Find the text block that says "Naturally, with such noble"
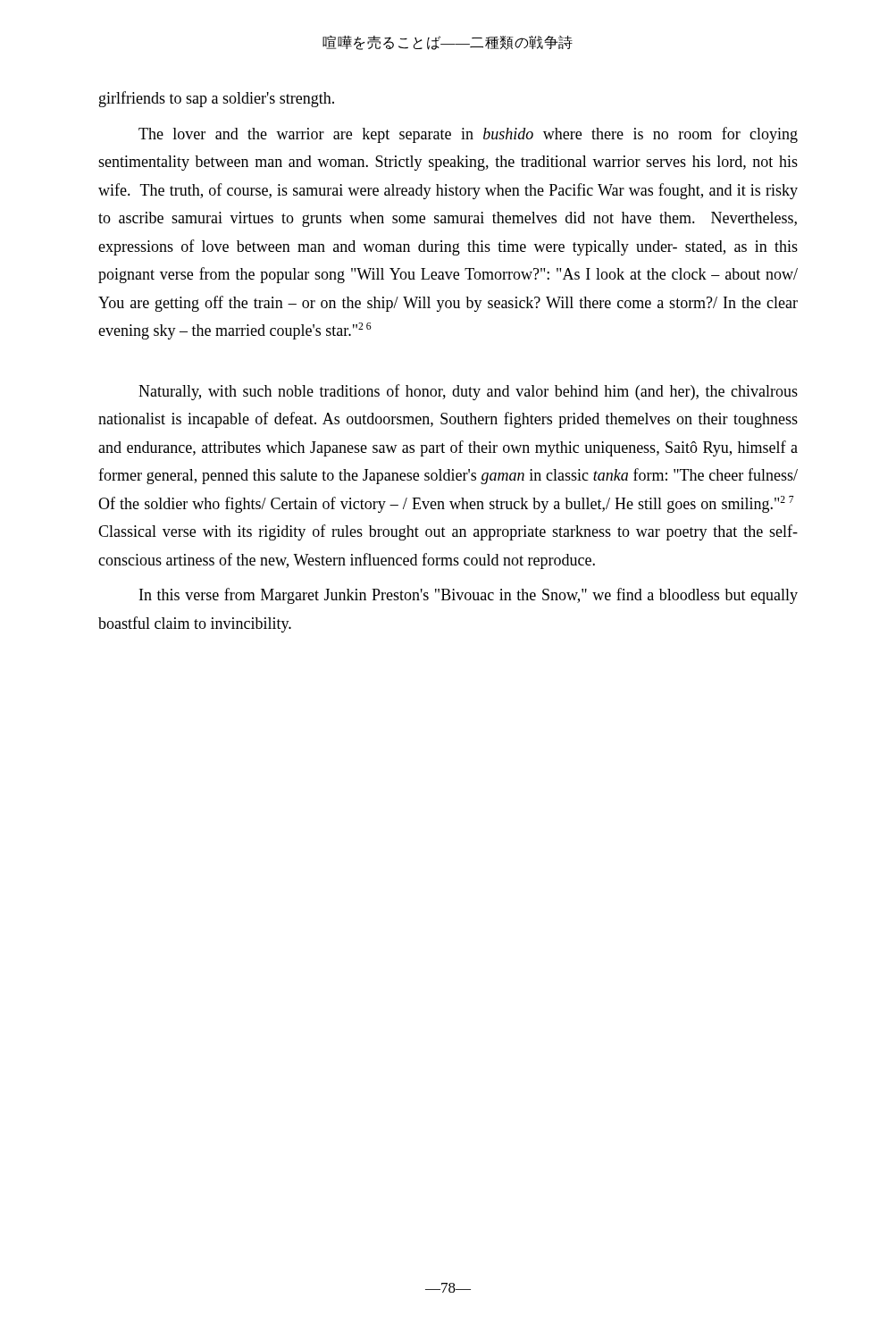896x1340 pixels. [448, 475]
